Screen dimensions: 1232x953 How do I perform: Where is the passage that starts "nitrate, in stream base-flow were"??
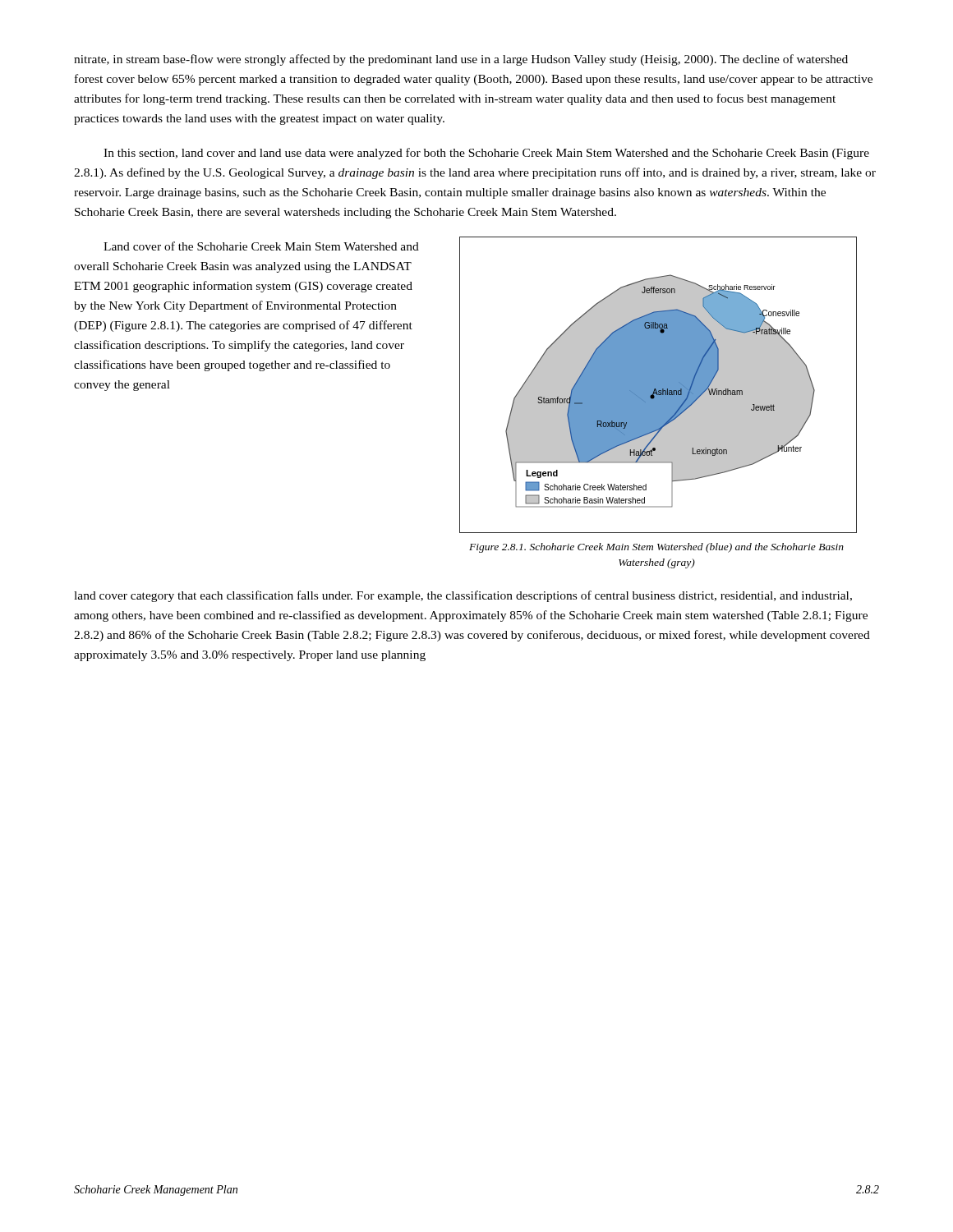pyautogui.click(x=474, y=88)
